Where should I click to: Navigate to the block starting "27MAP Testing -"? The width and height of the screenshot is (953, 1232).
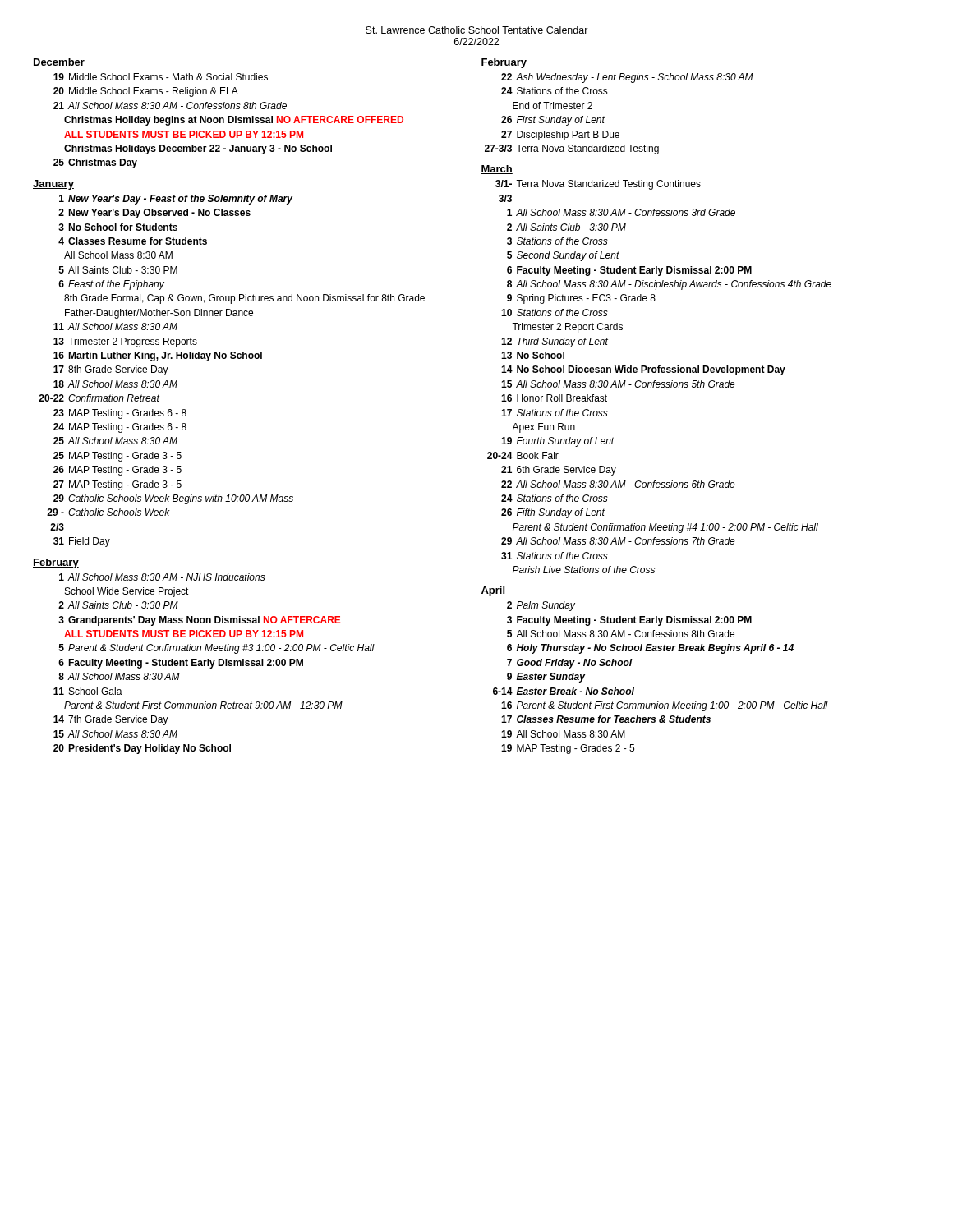tap(245, 485)
